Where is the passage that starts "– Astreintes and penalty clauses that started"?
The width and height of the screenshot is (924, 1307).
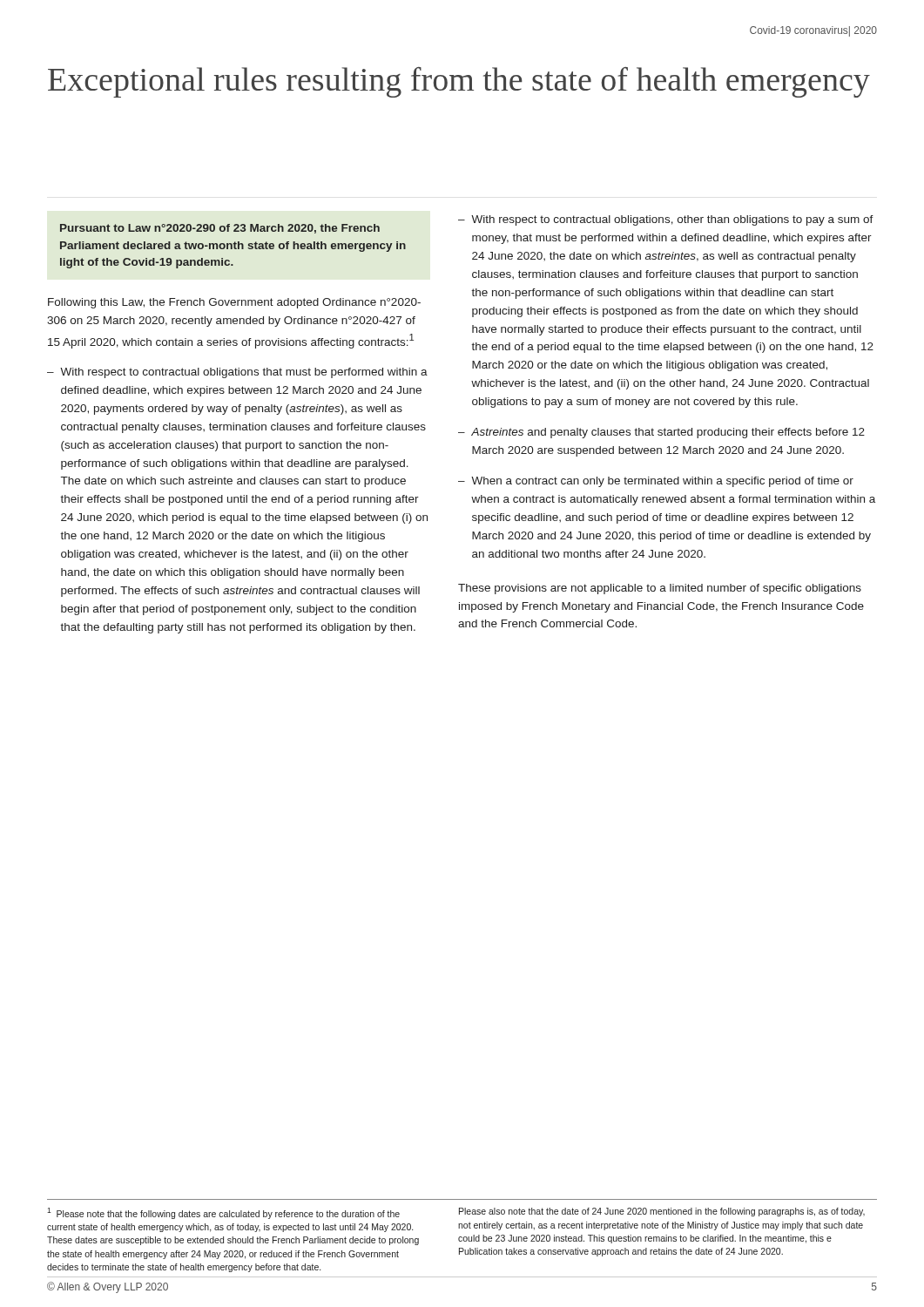(x=668, y=442)
